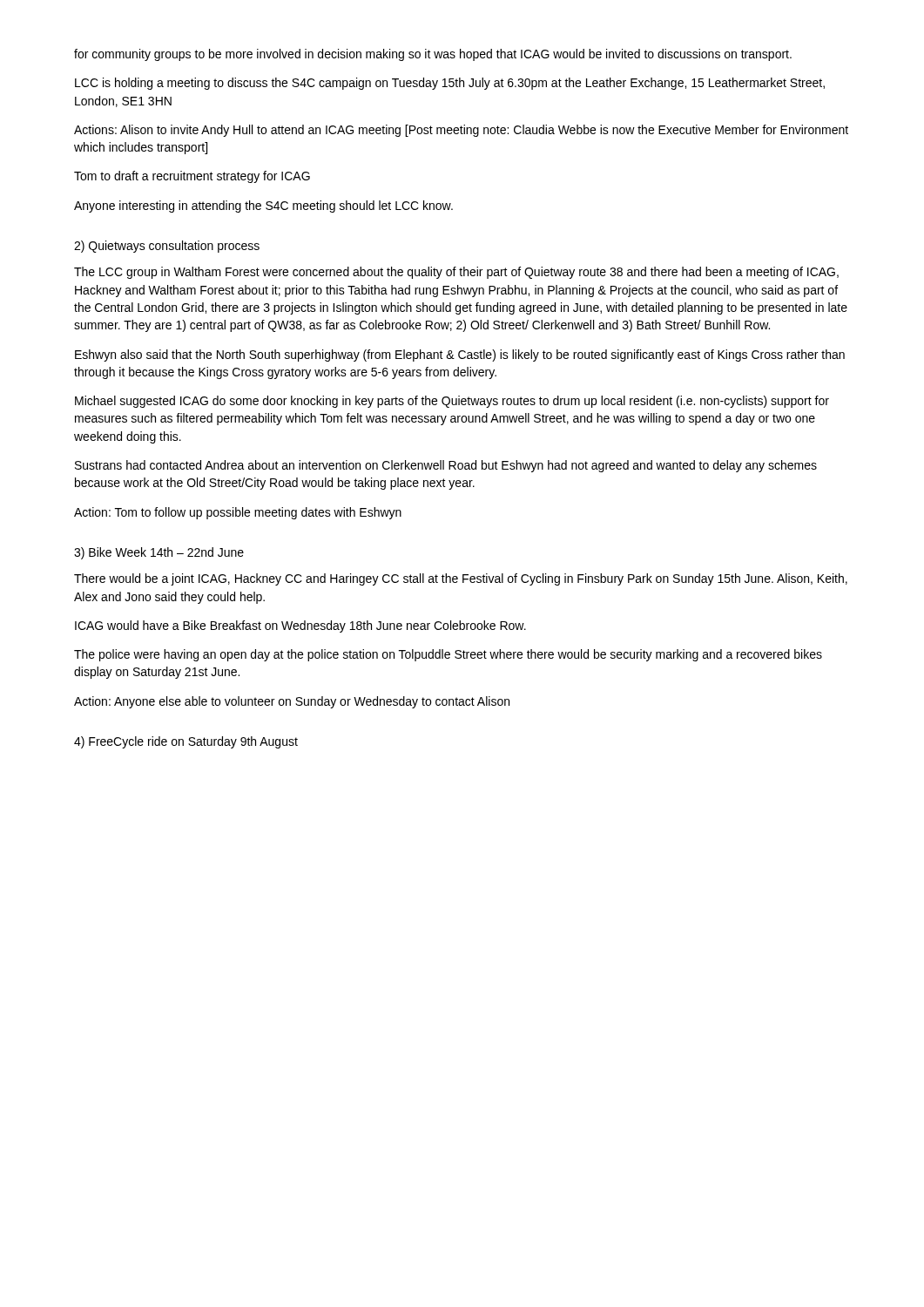This screenshot has height=1307, width=924.
Task: Select the text block that reads "ICAG would have a Bike Breakfast"
Action: tap(300, 625)
